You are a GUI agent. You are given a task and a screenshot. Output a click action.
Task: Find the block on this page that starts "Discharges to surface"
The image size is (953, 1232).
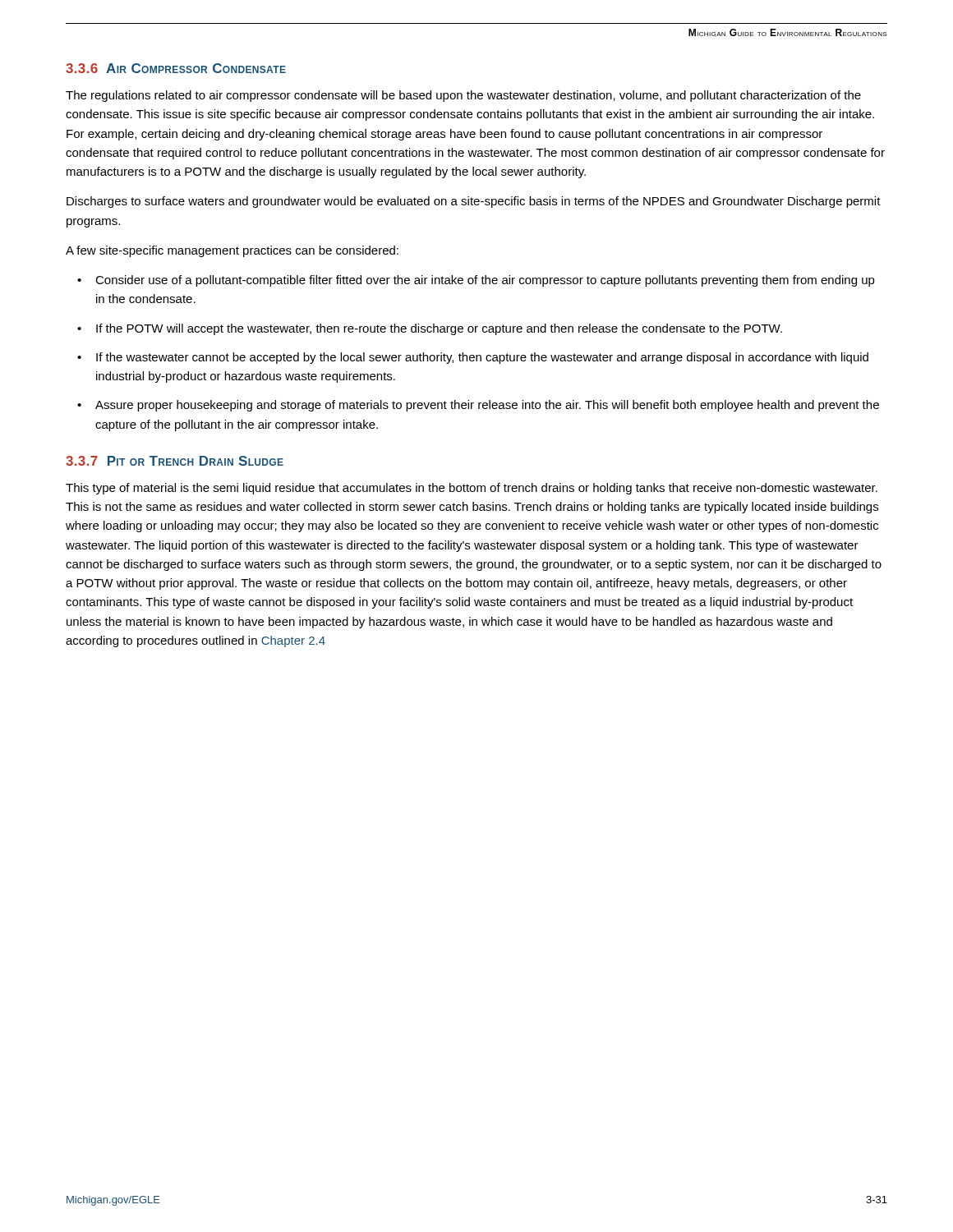tap(473, 211)
